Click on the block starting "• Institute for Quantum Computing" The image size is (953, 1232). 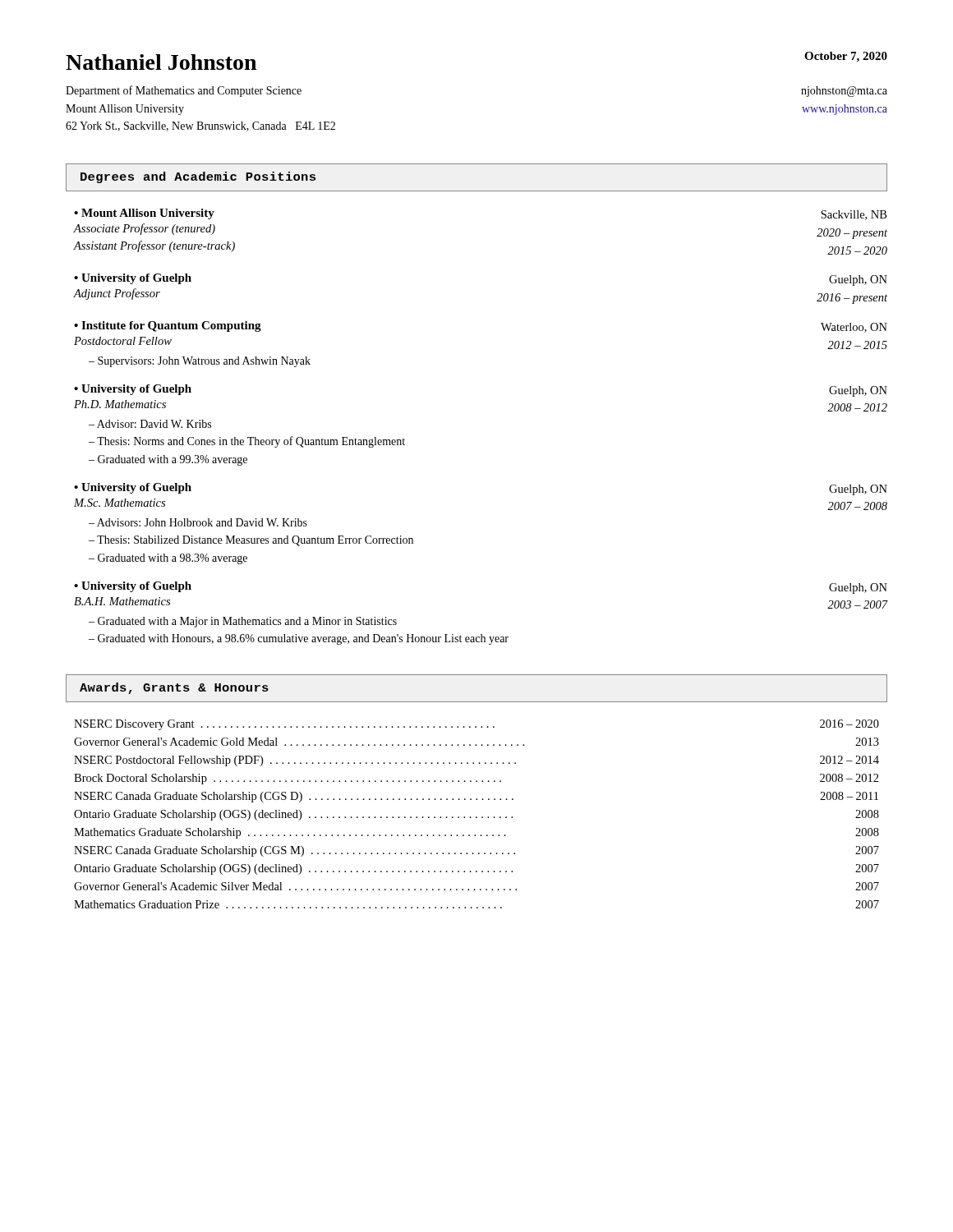[x=171, y=326]
